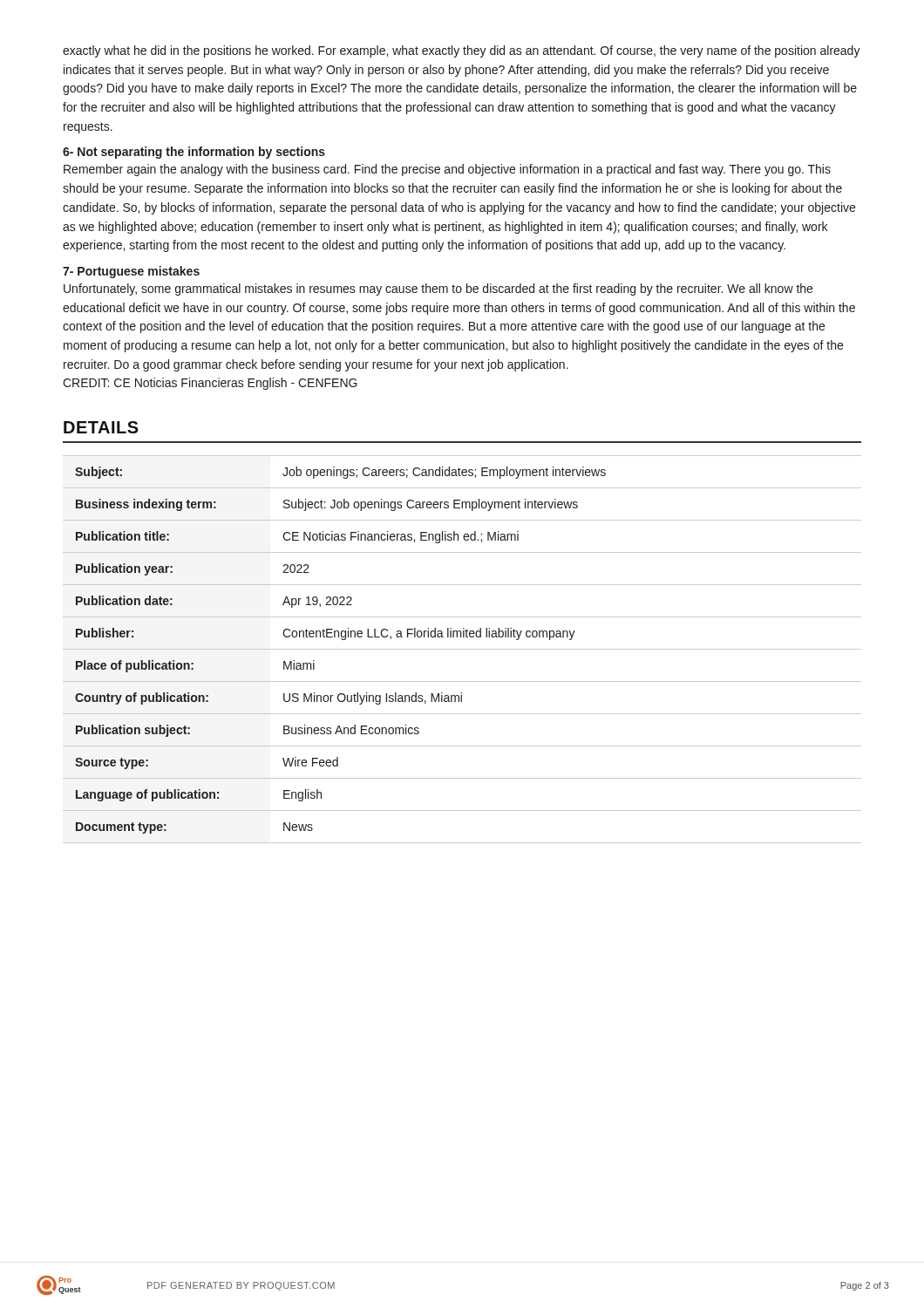Find the passage starting "7- Portuguese mistakes"
Screen dimensions: 1308x924
[x=131, y=271]
